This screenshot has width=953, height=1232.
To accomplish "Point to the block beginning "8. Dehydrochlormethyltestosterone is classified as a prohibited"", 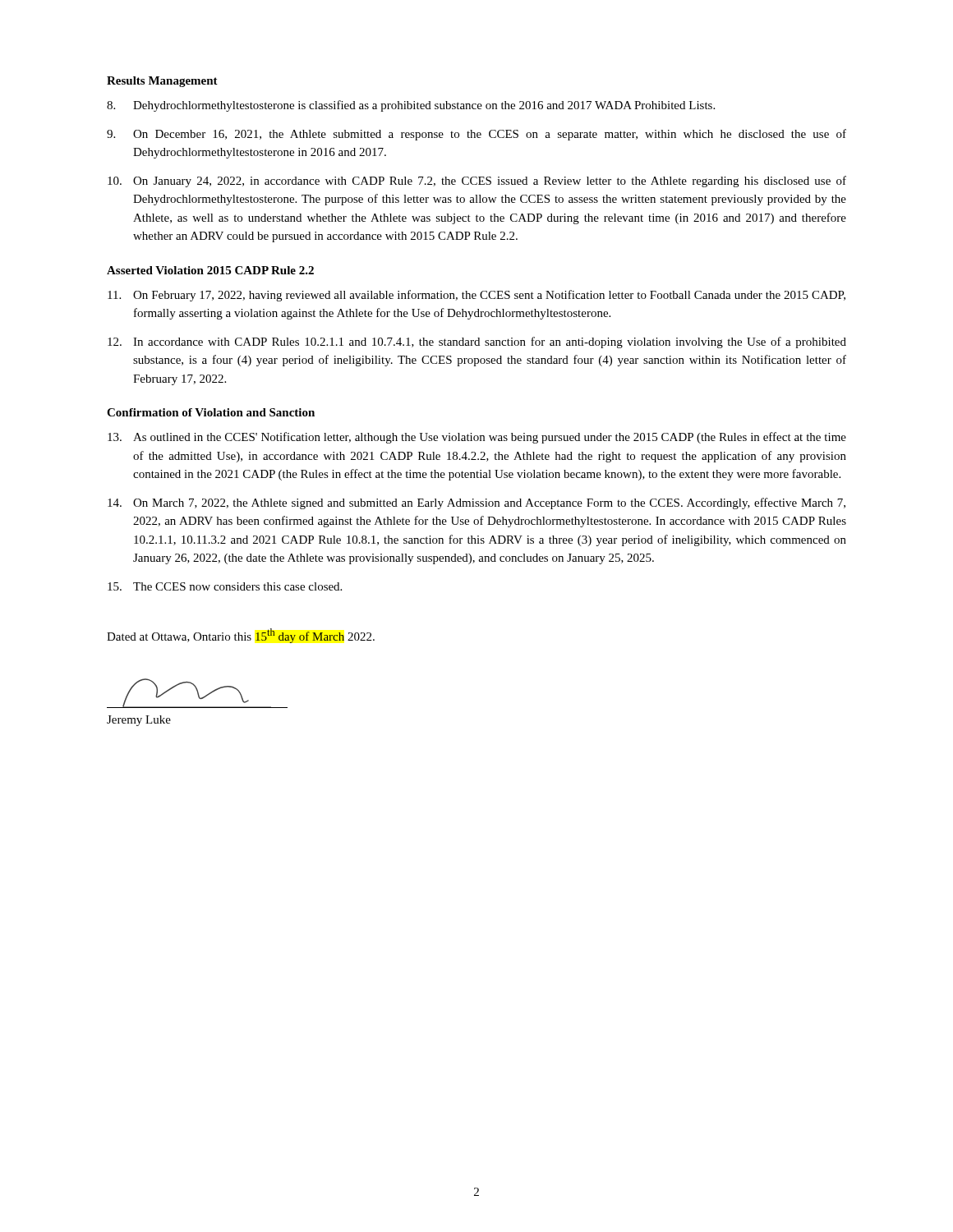I will 476,105.
